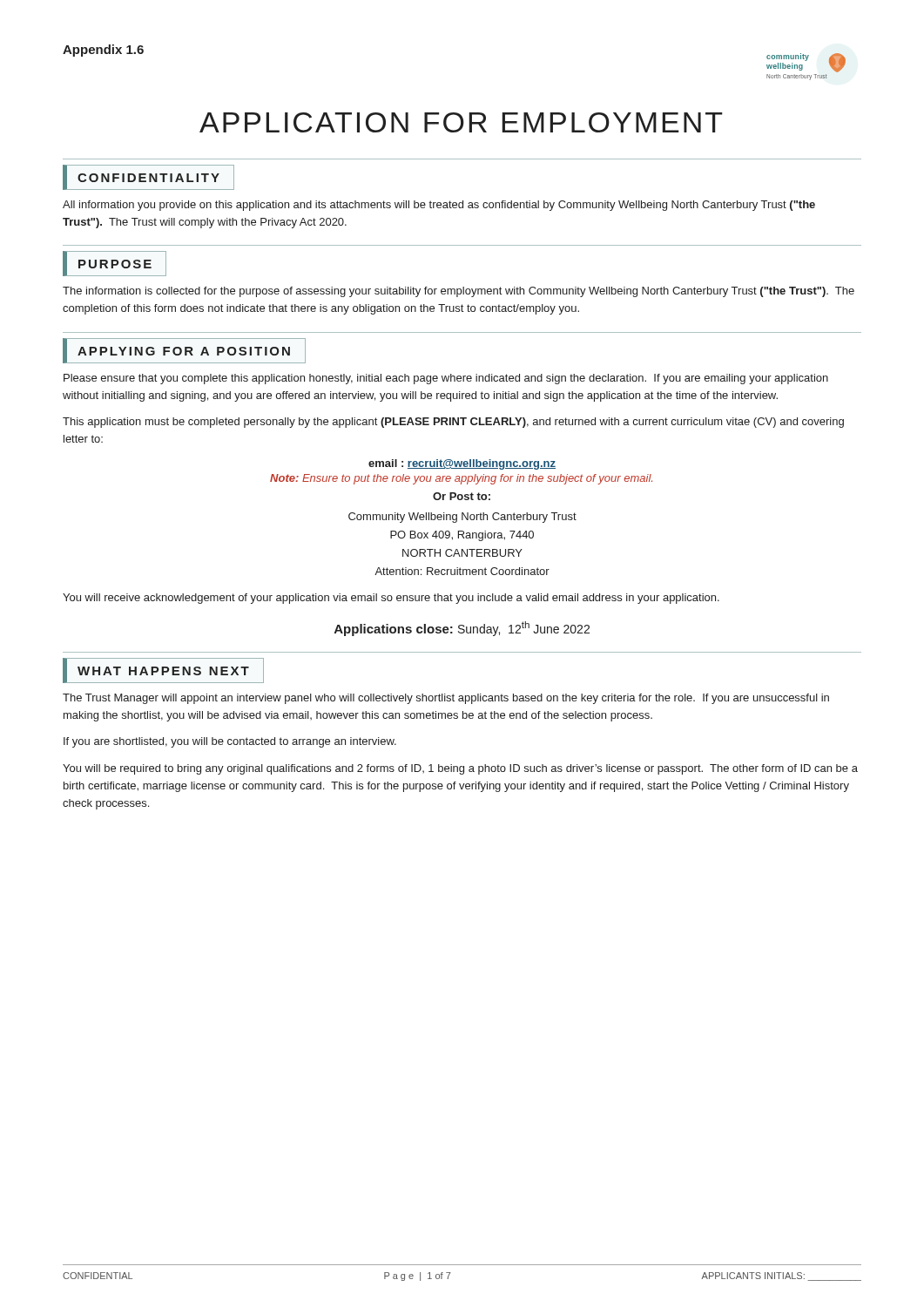Navigate to the passage starting "Please ensure that you complete"
This screenshot has height=1307, width=924.
446,386
